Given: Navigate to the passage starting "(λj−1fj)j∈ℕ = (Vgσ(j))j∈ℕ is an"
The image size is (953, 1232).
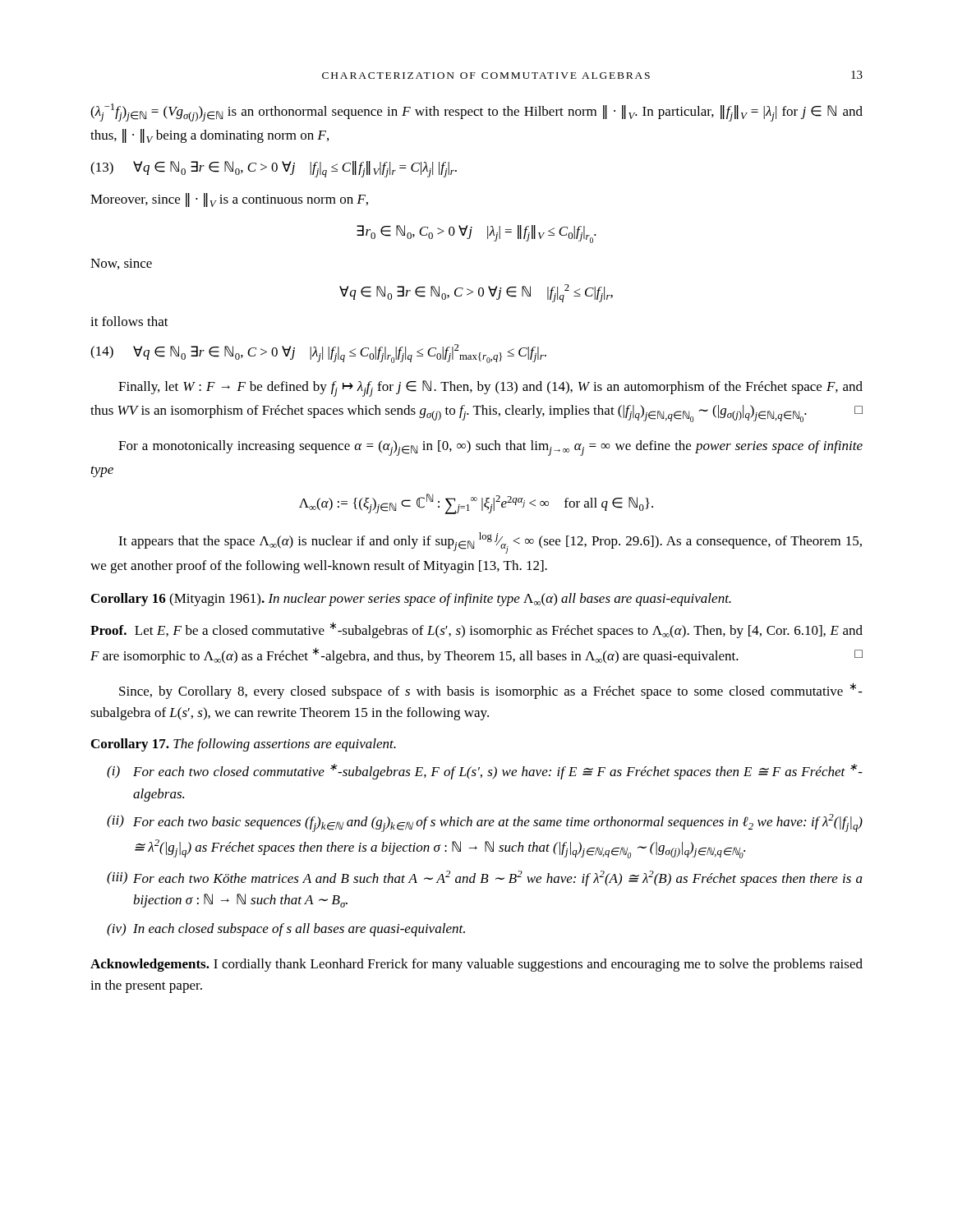Looking at the screenshot, I should [476, 124].
